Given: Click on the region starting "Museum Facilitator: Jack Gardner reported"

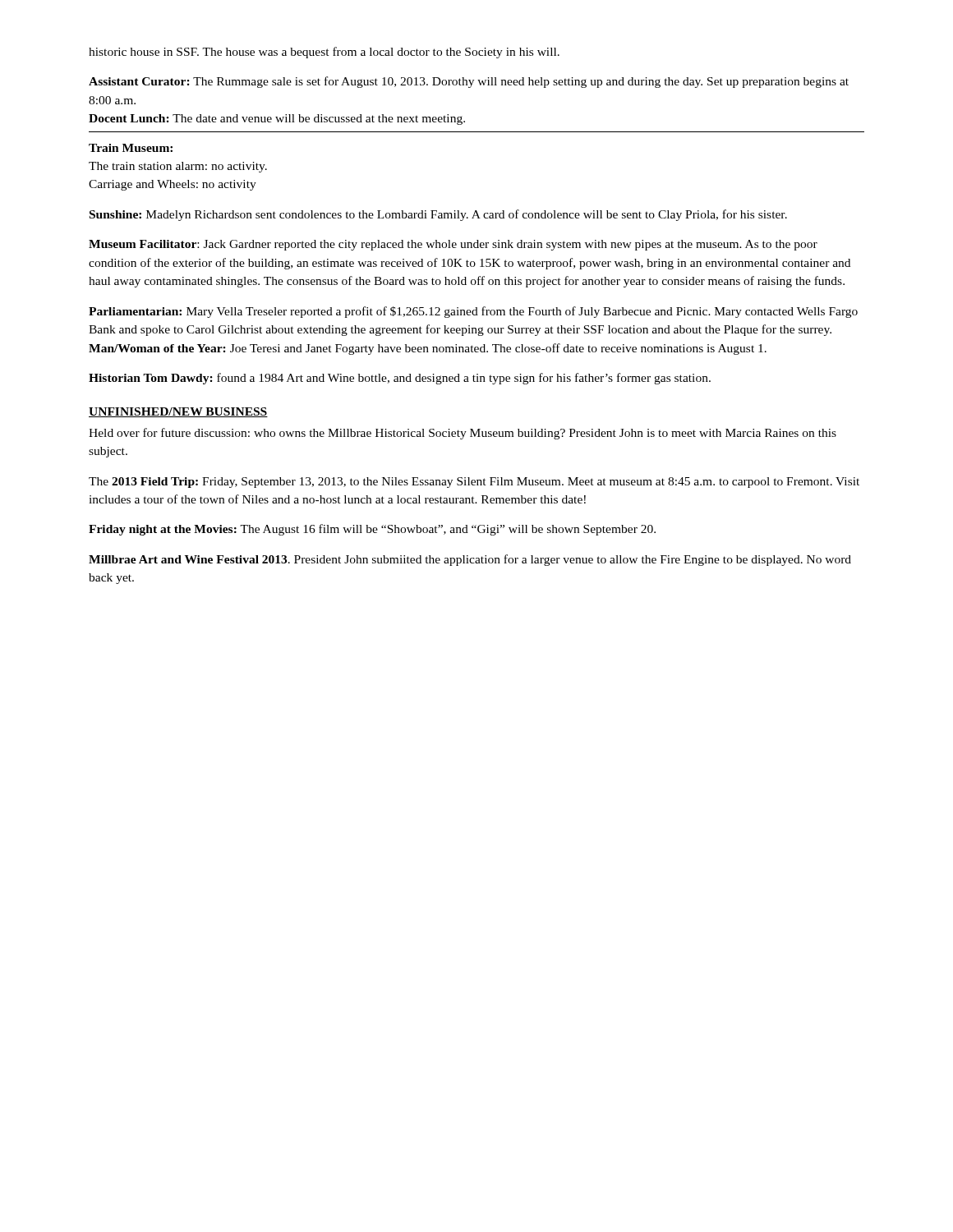Looking at the screenshot, I should [x=470, y=262].
